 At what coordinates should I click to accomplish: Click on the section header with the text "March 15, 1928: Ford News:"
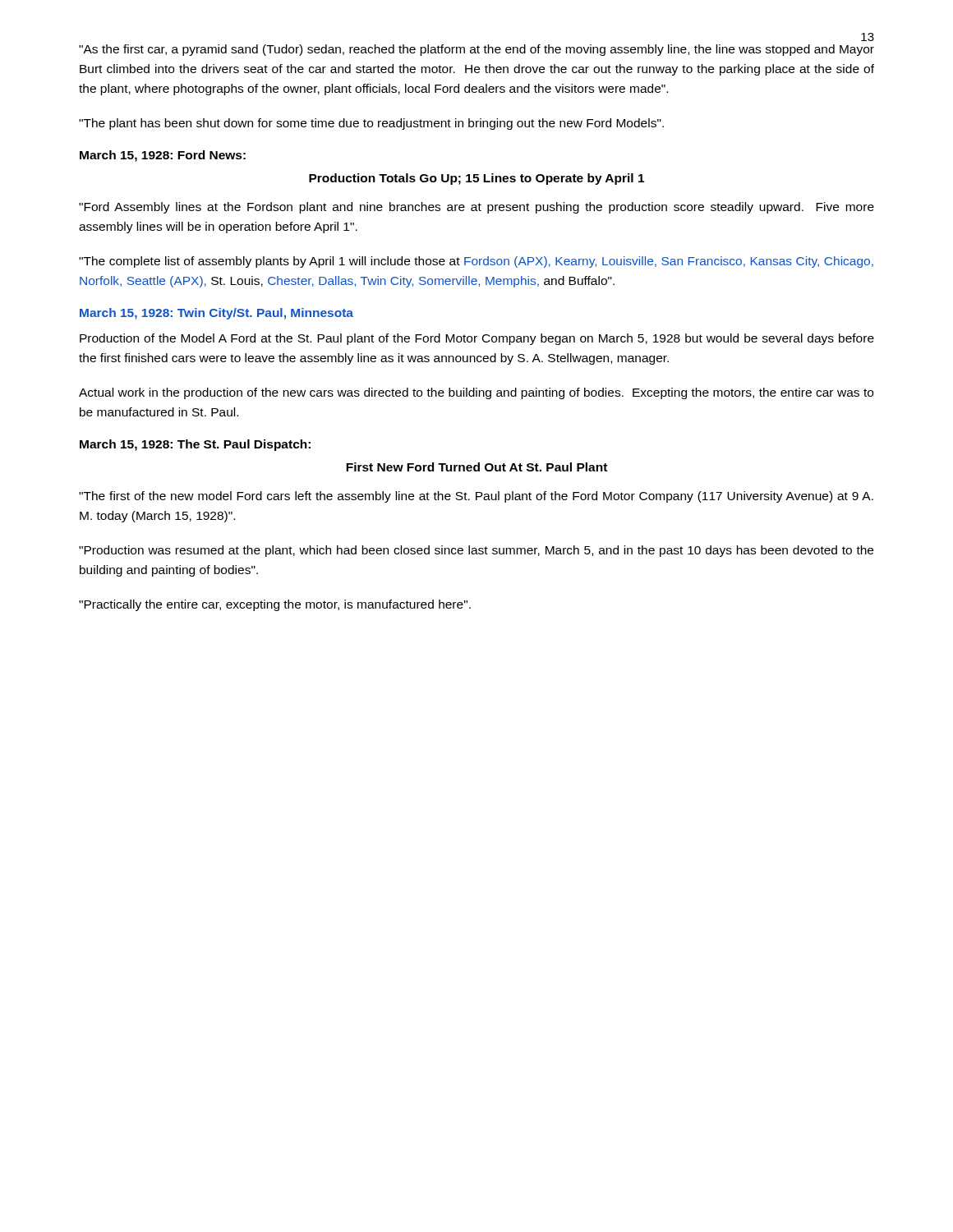coord(163,155)
